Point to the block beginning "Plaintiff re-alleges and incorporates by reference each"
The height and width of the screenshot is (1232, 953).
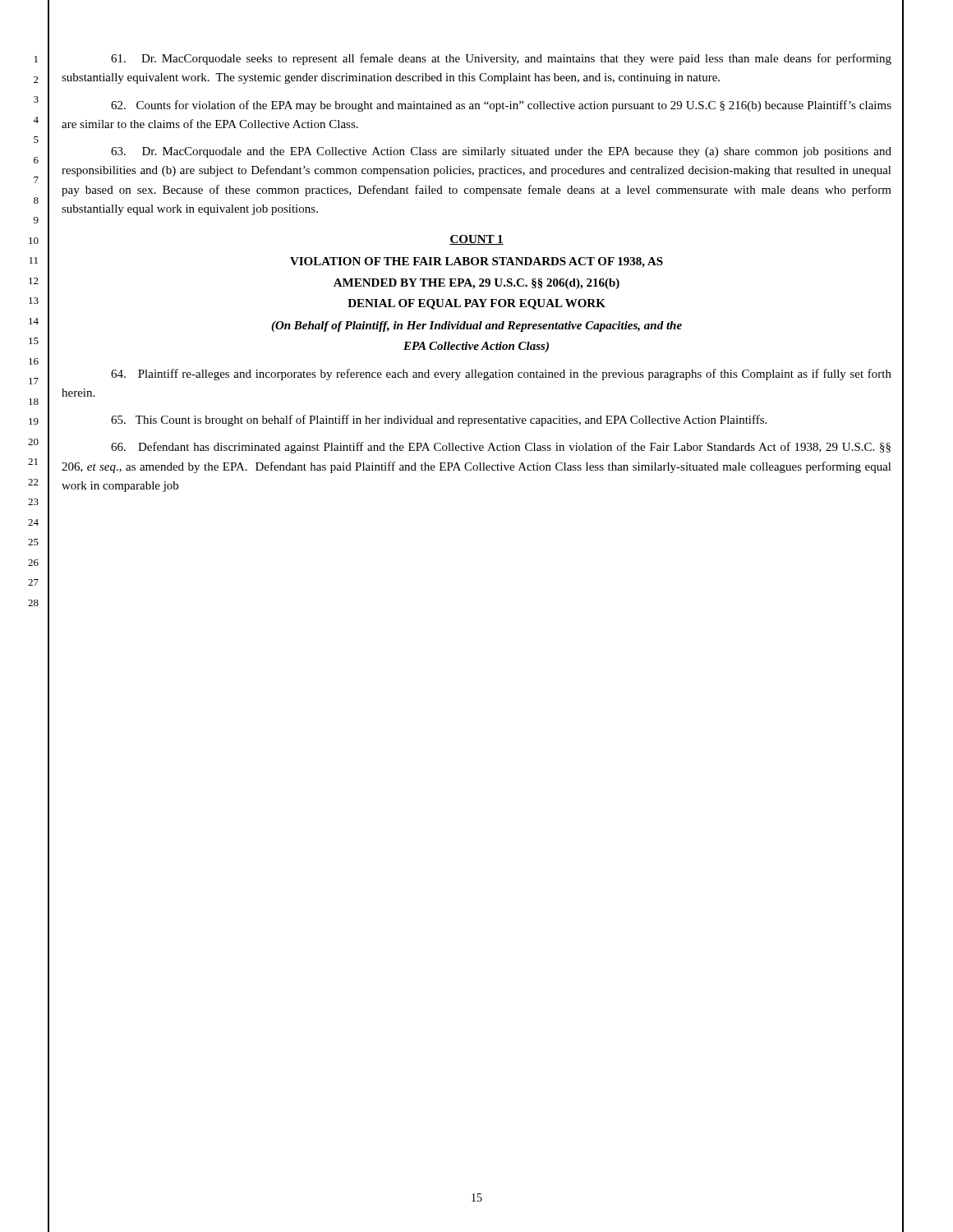(476, 383)
